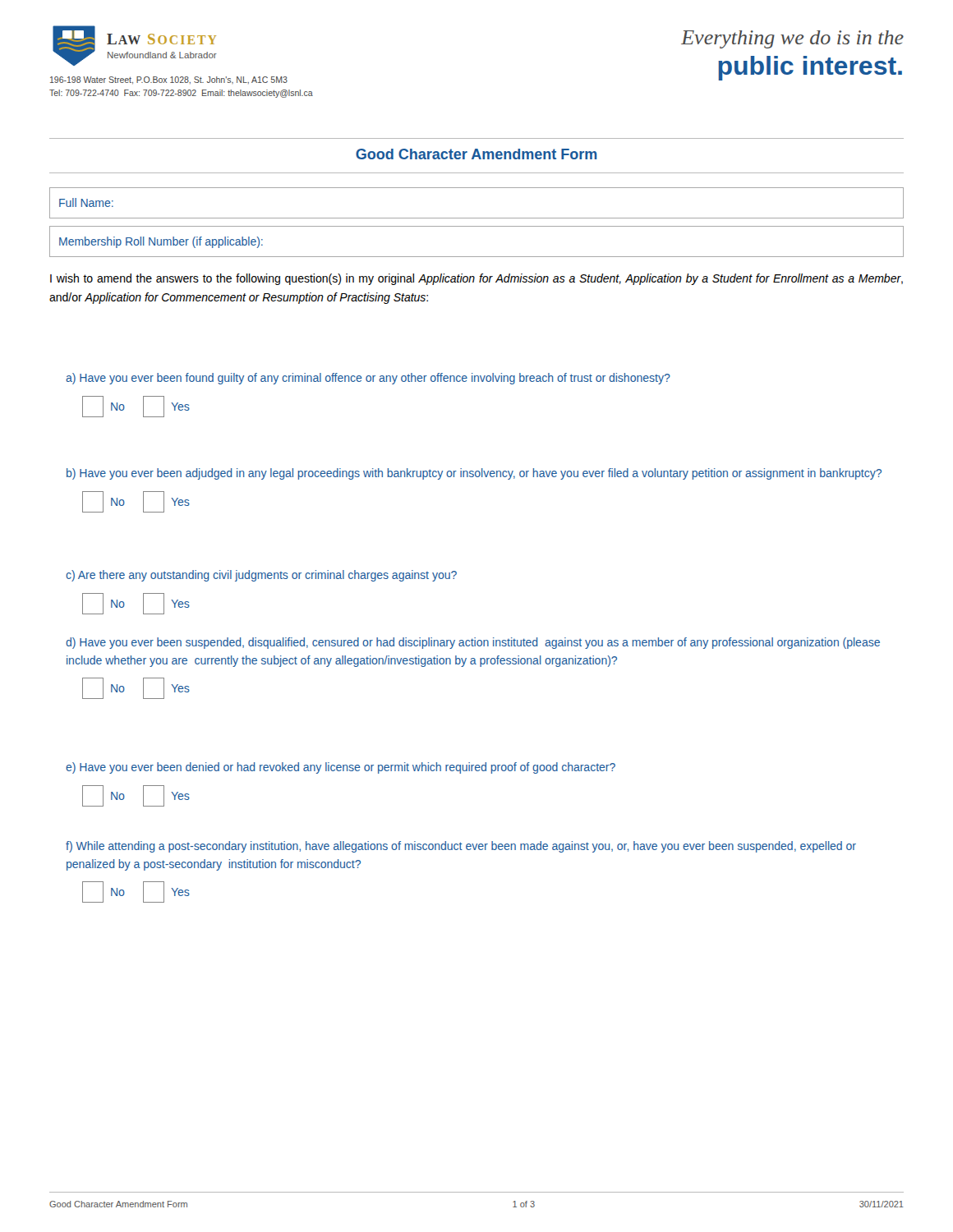Find the block on this page that starts "a) Have you ever been found guilty of"
953x1232 pixels.
pyautogui.click(x=368, y=379)
